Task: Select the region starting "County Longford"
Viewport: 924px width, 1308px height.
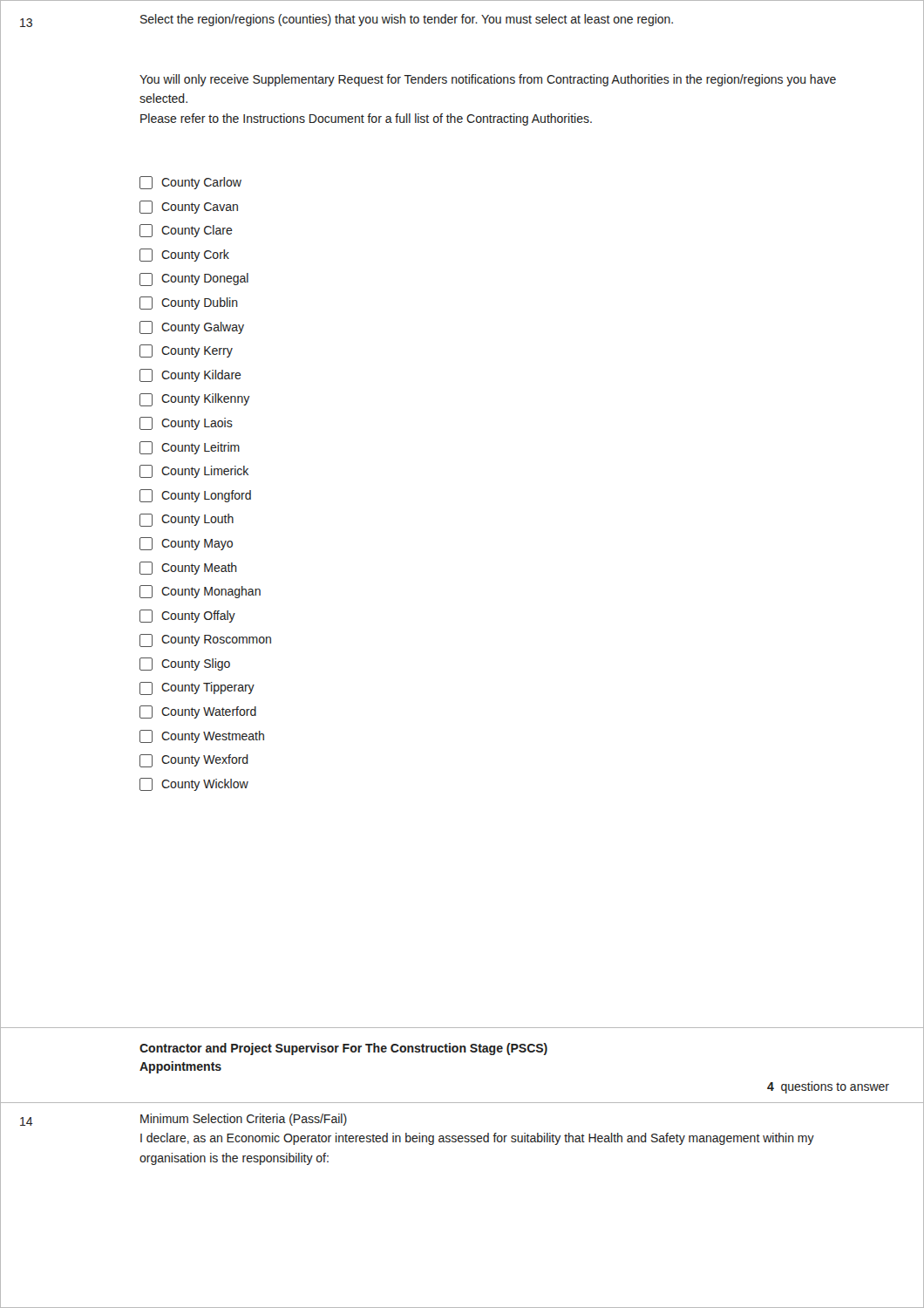Action: pyautogui.click(x=195, y=495)
